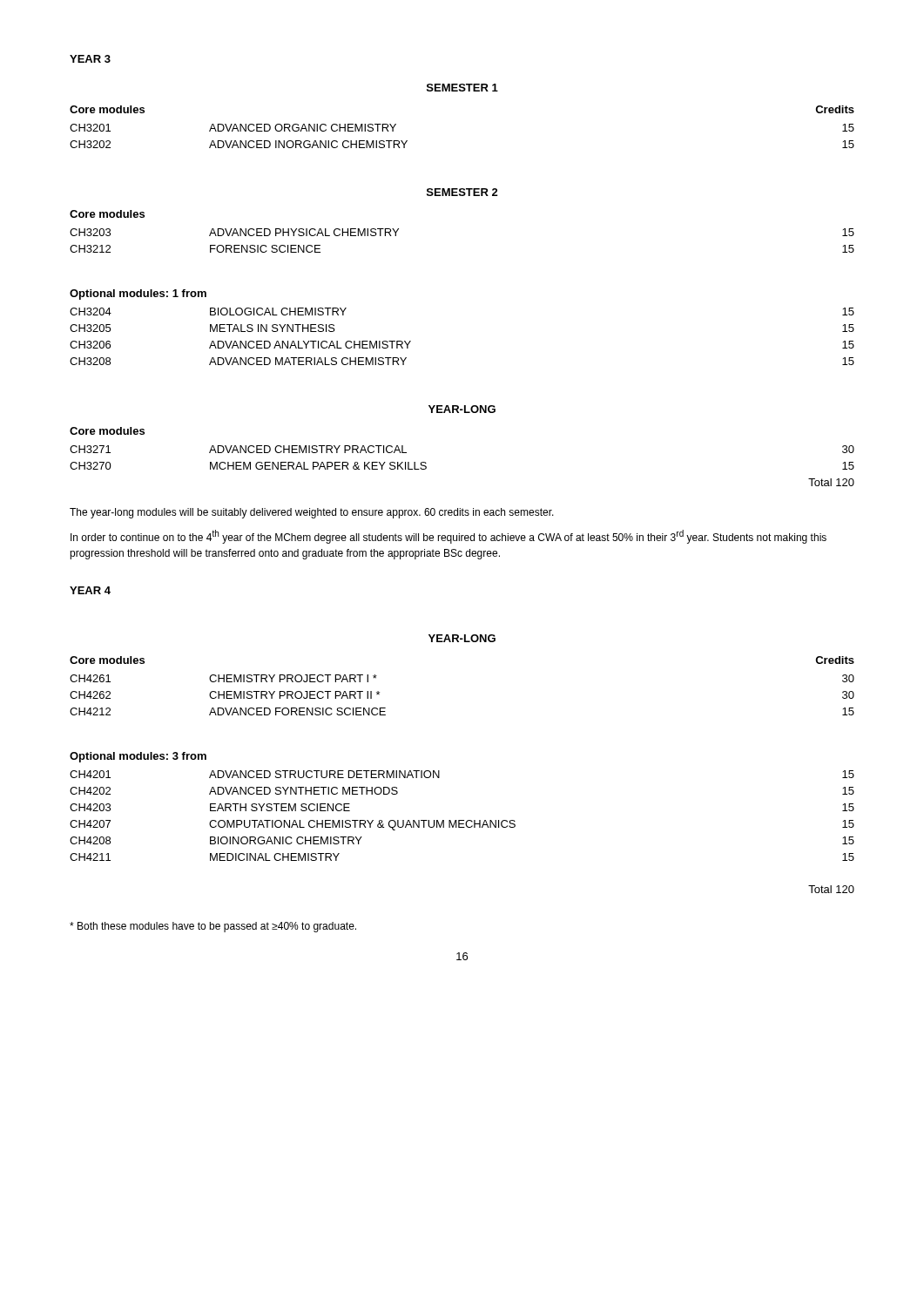Locate the region starting "In order to continue on to"
The width and height of the screenshot is (924, 1307).
[448, 544]
